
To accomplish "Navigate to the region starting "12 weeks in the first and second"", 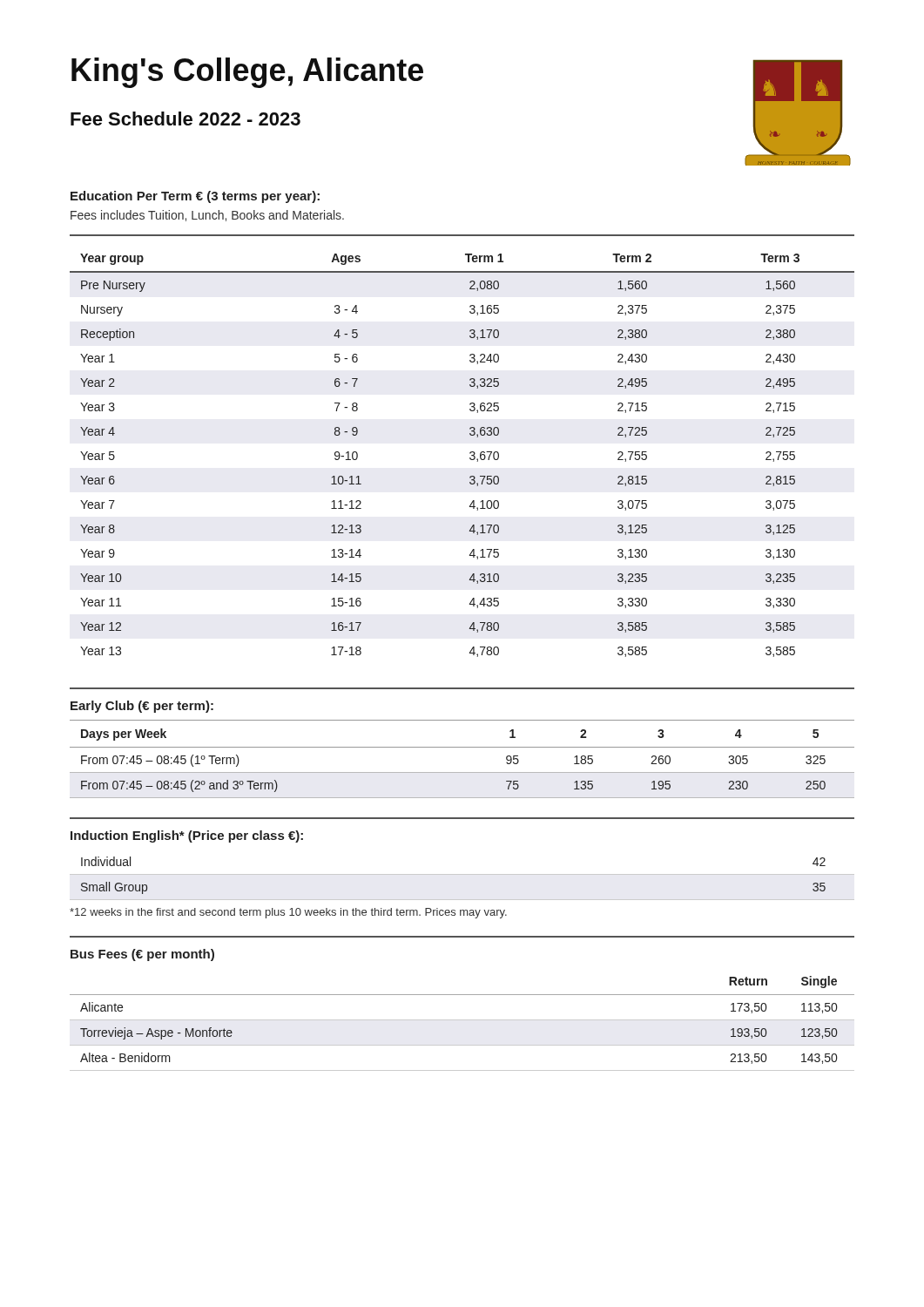I will click(x=462, y=912).
